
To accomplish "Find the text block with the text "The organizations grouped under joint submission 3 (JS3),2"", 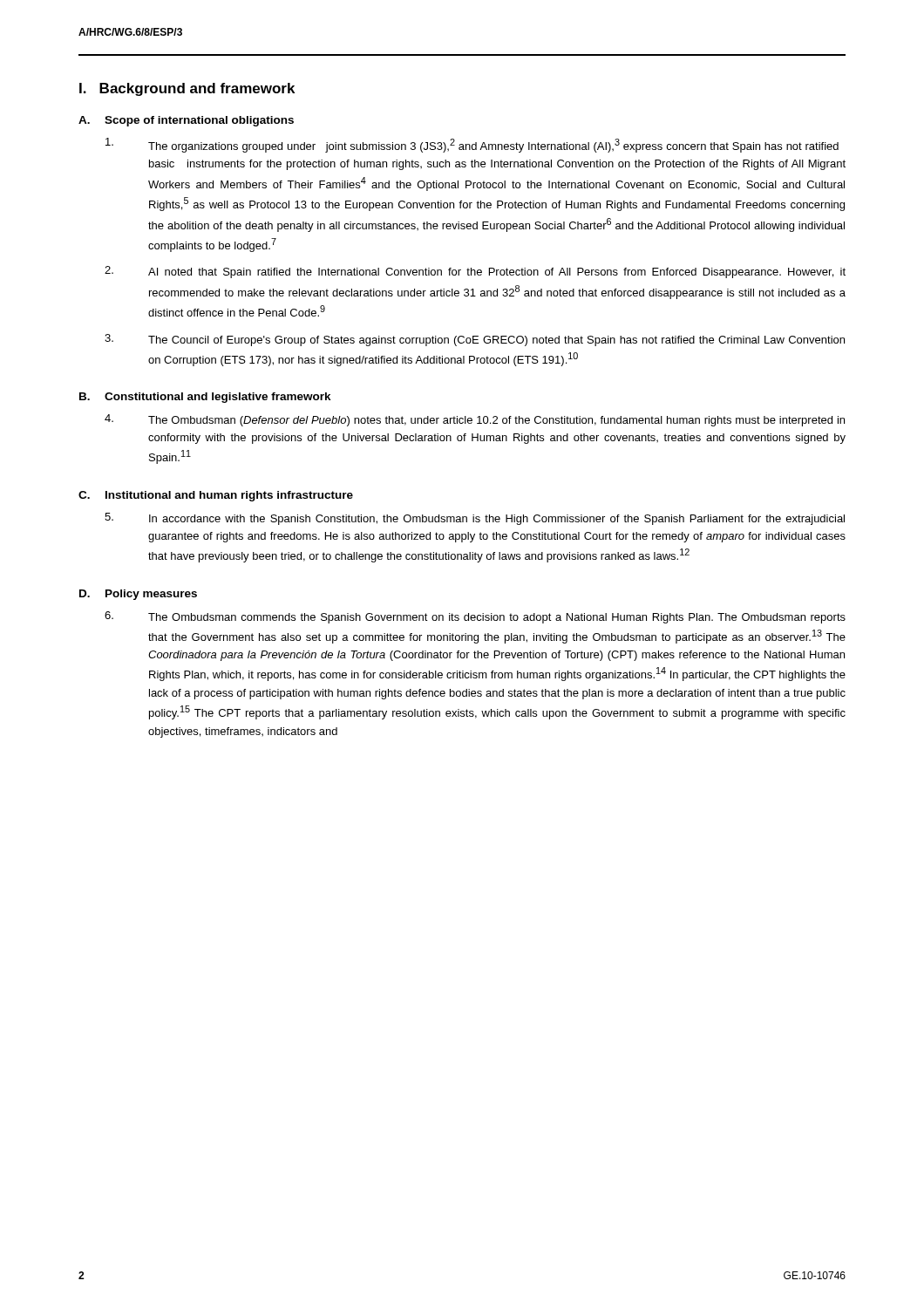I will pyautogui.click(x=497, y=195).
